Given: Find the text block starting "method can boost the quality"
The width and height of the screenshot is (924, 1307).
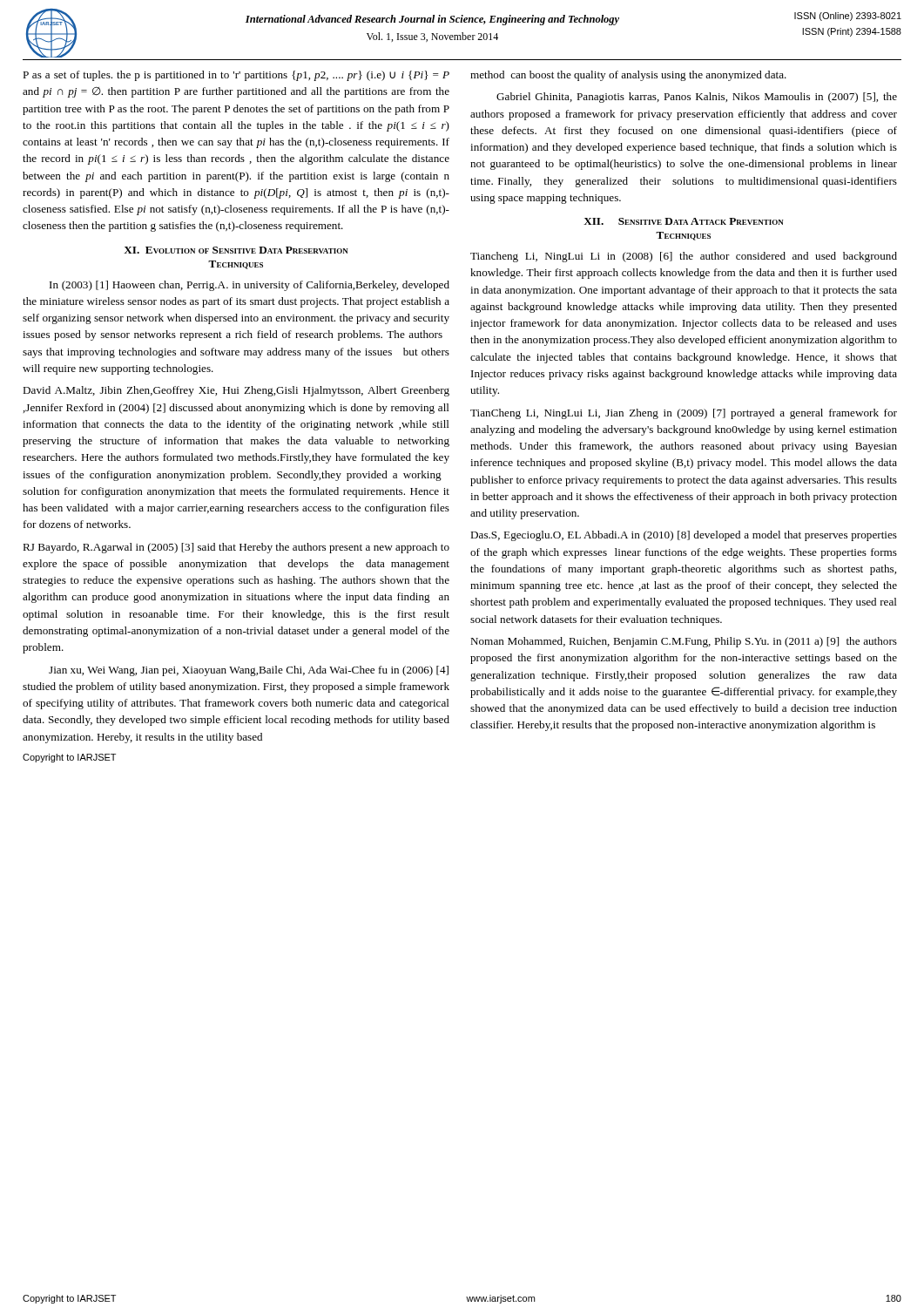Looking at the screenshot, I should pyautogui.click(x=629, y=74).
